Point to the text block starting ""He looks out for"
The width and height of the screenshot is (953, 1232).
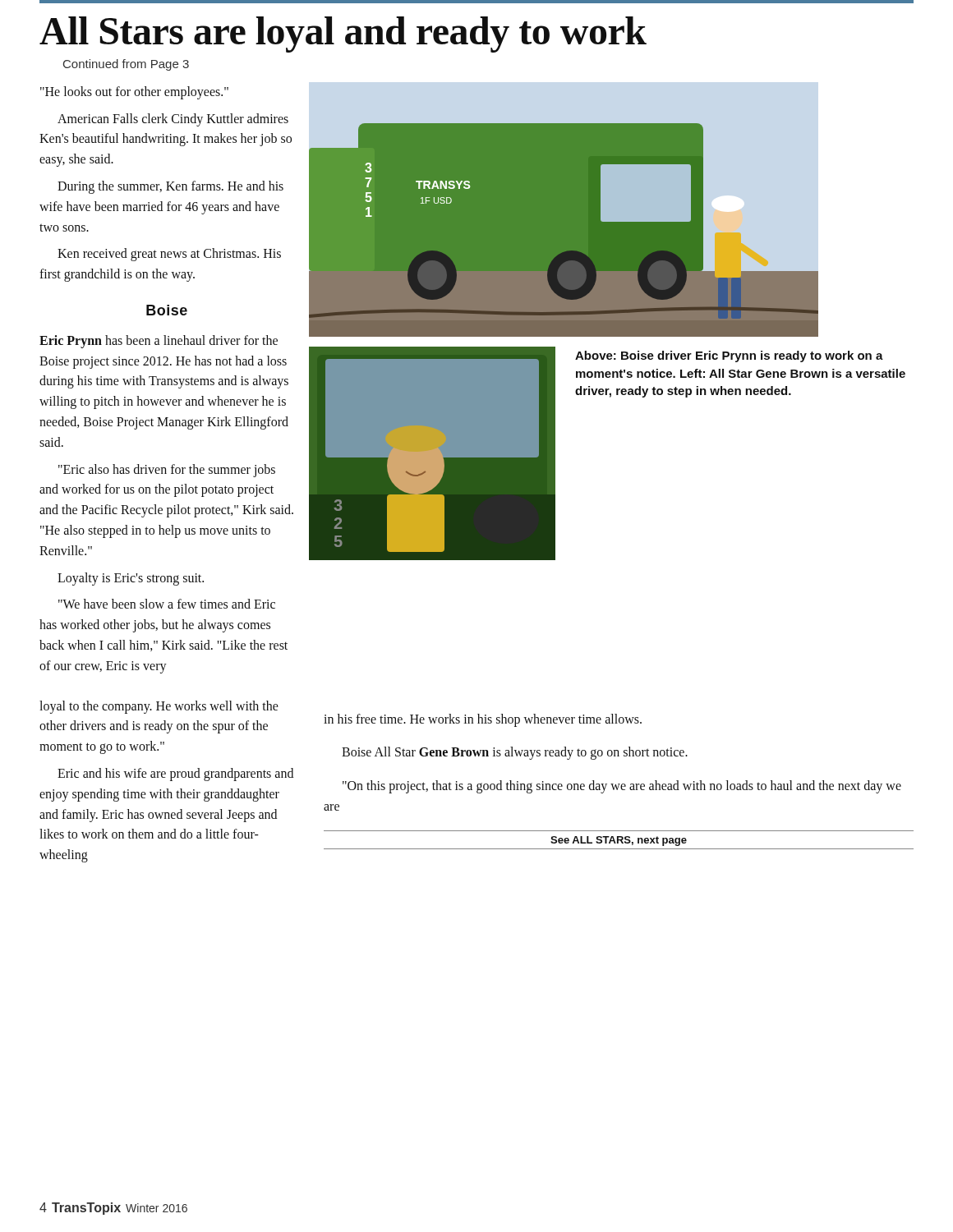[x=167, y=183]
